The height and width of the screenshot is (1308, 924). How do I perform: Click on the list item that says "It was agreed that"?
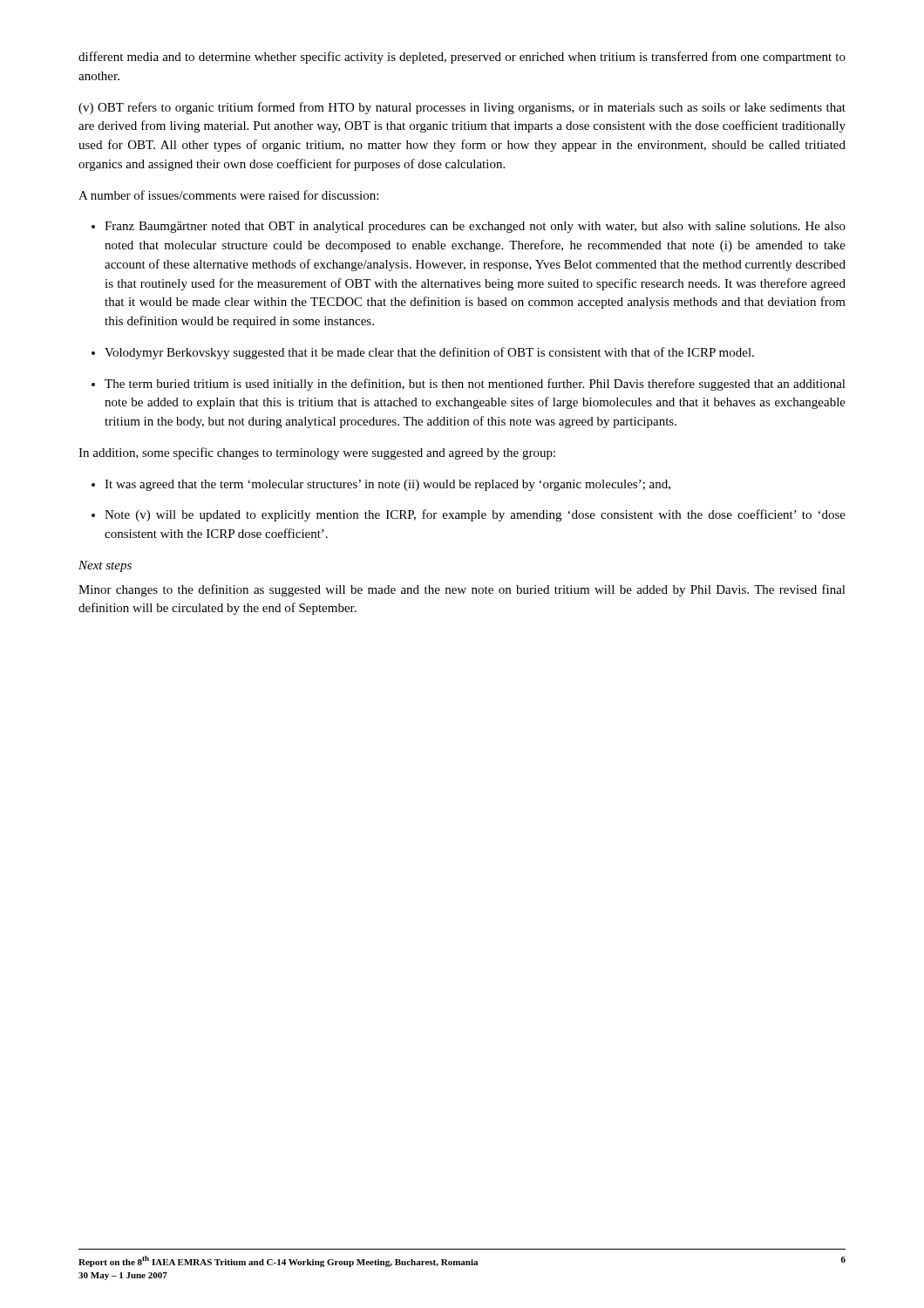point(462,484)
